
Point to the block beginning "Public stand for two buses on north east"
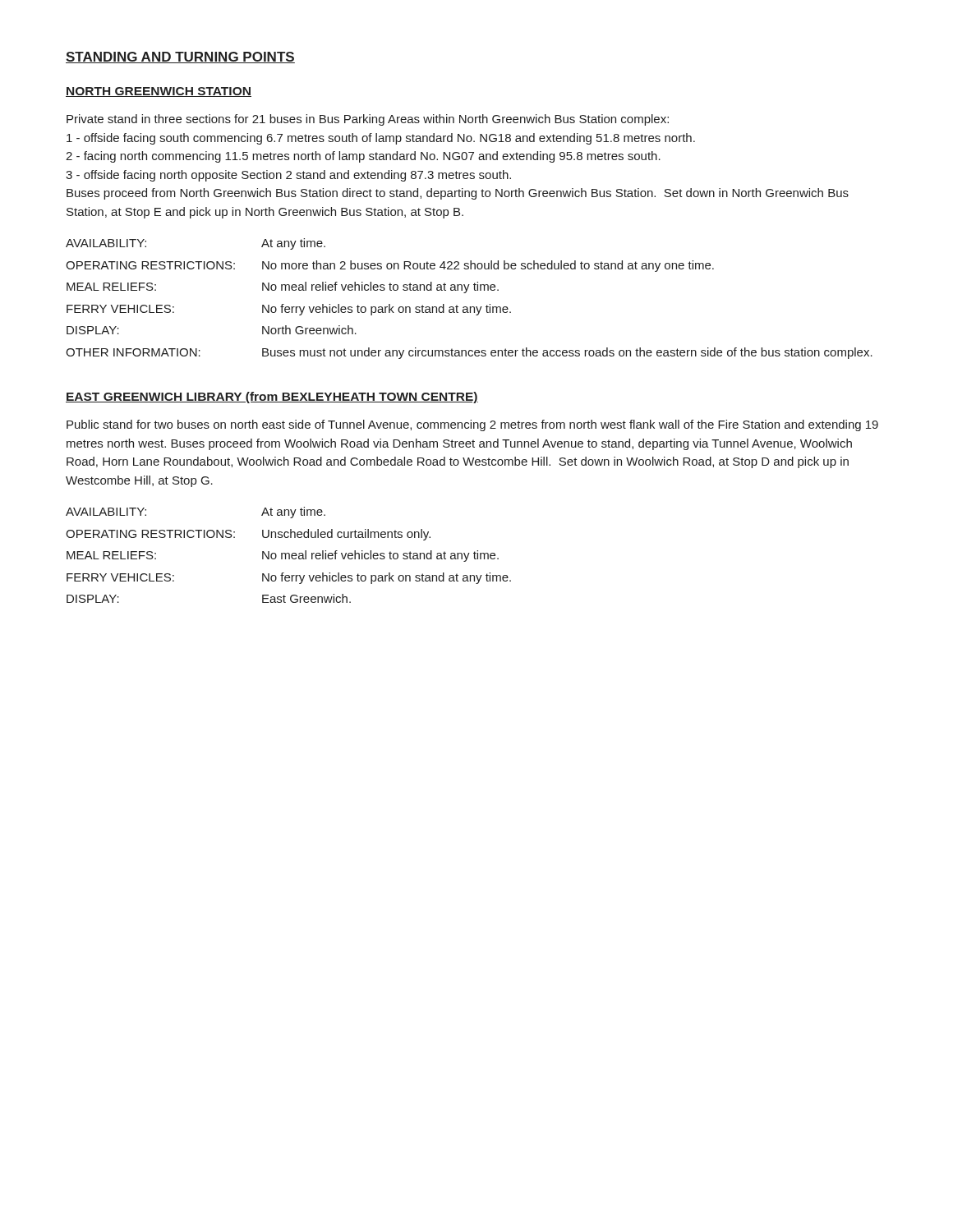(x=472, y=452)
